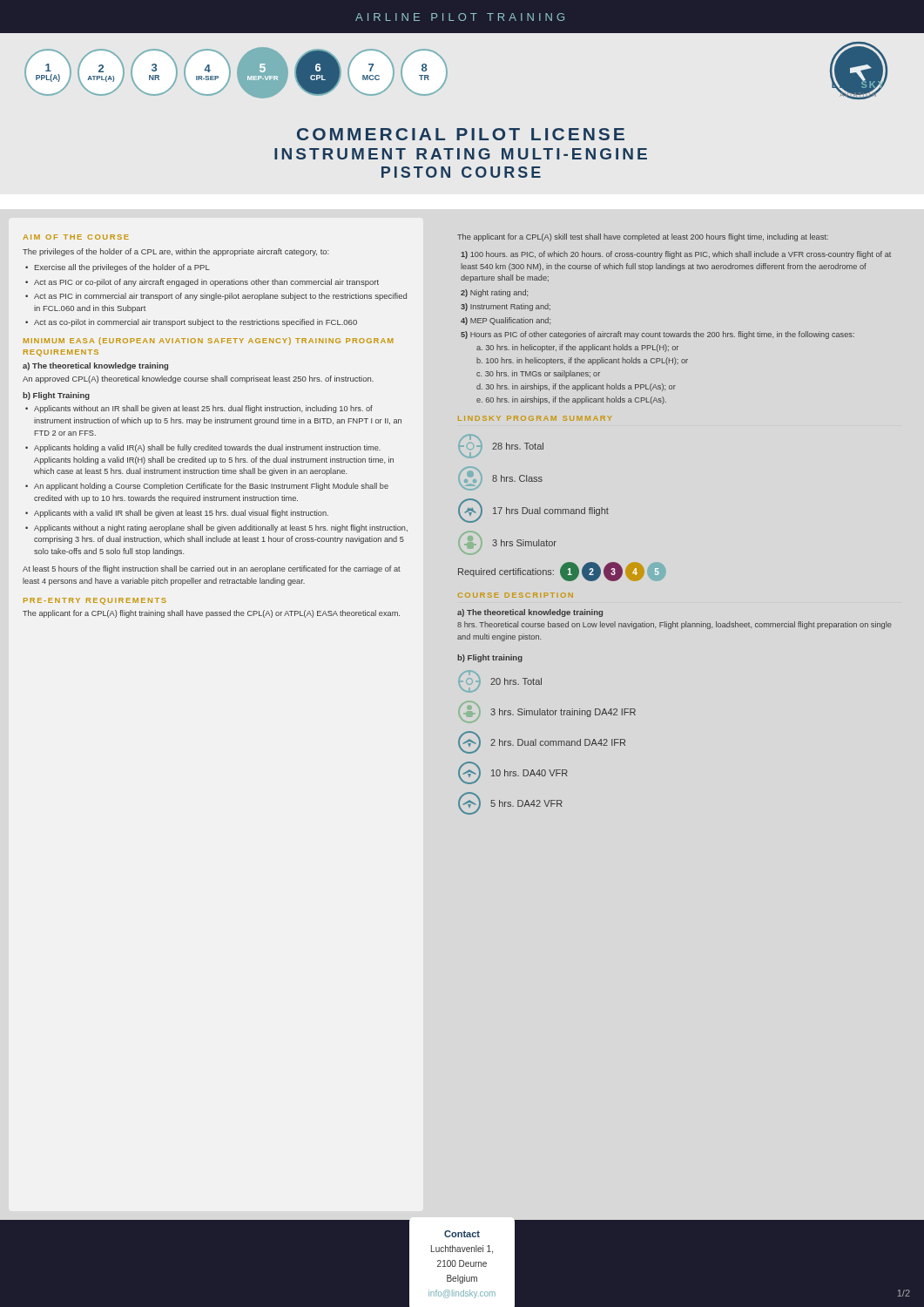924x1307 pixels.
Task: Click on the text that says "28 hrs. Total"
Action: point(518,446)
